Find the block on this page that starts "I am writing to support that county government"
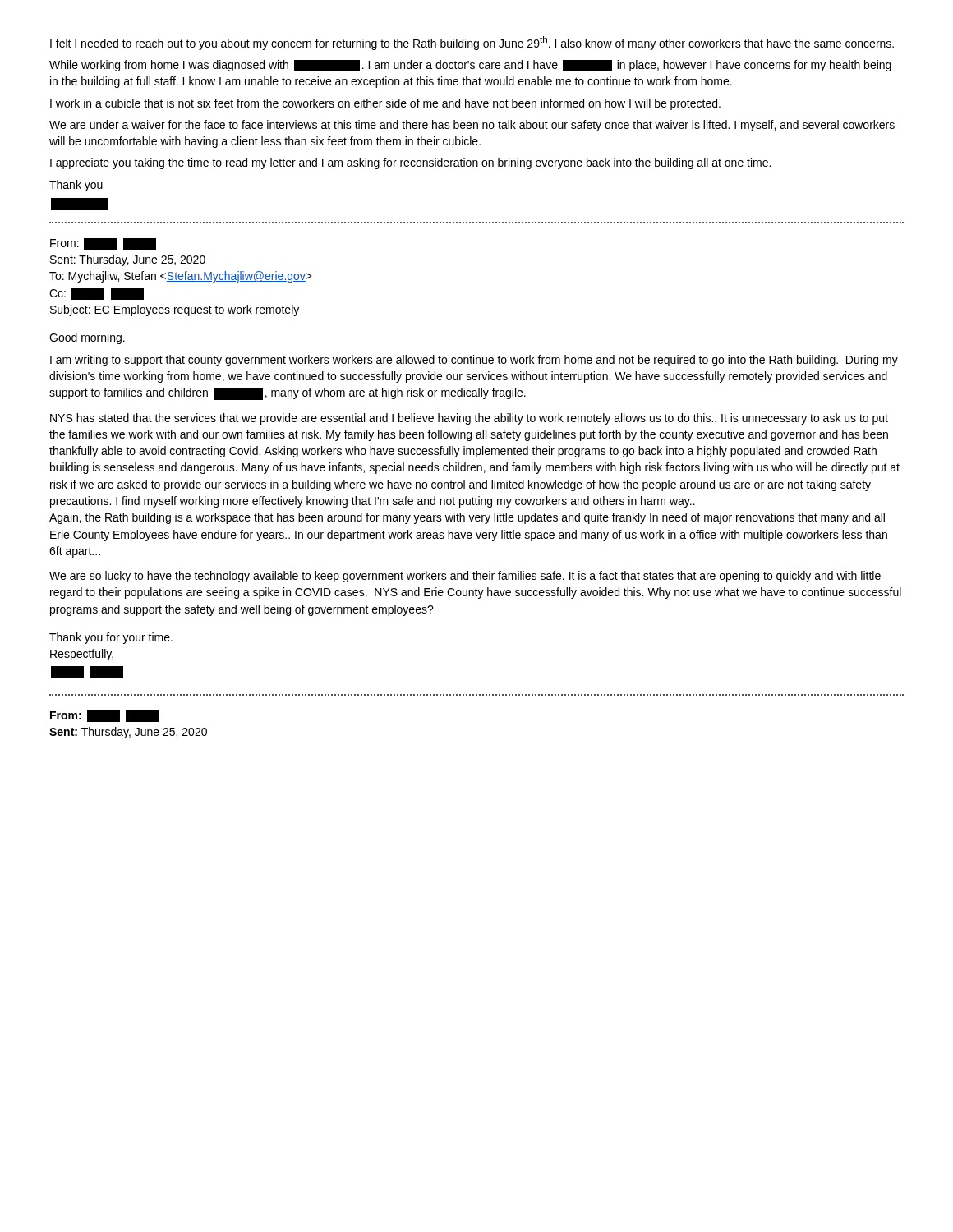The image size is (953, 1232). pos(473,377)
